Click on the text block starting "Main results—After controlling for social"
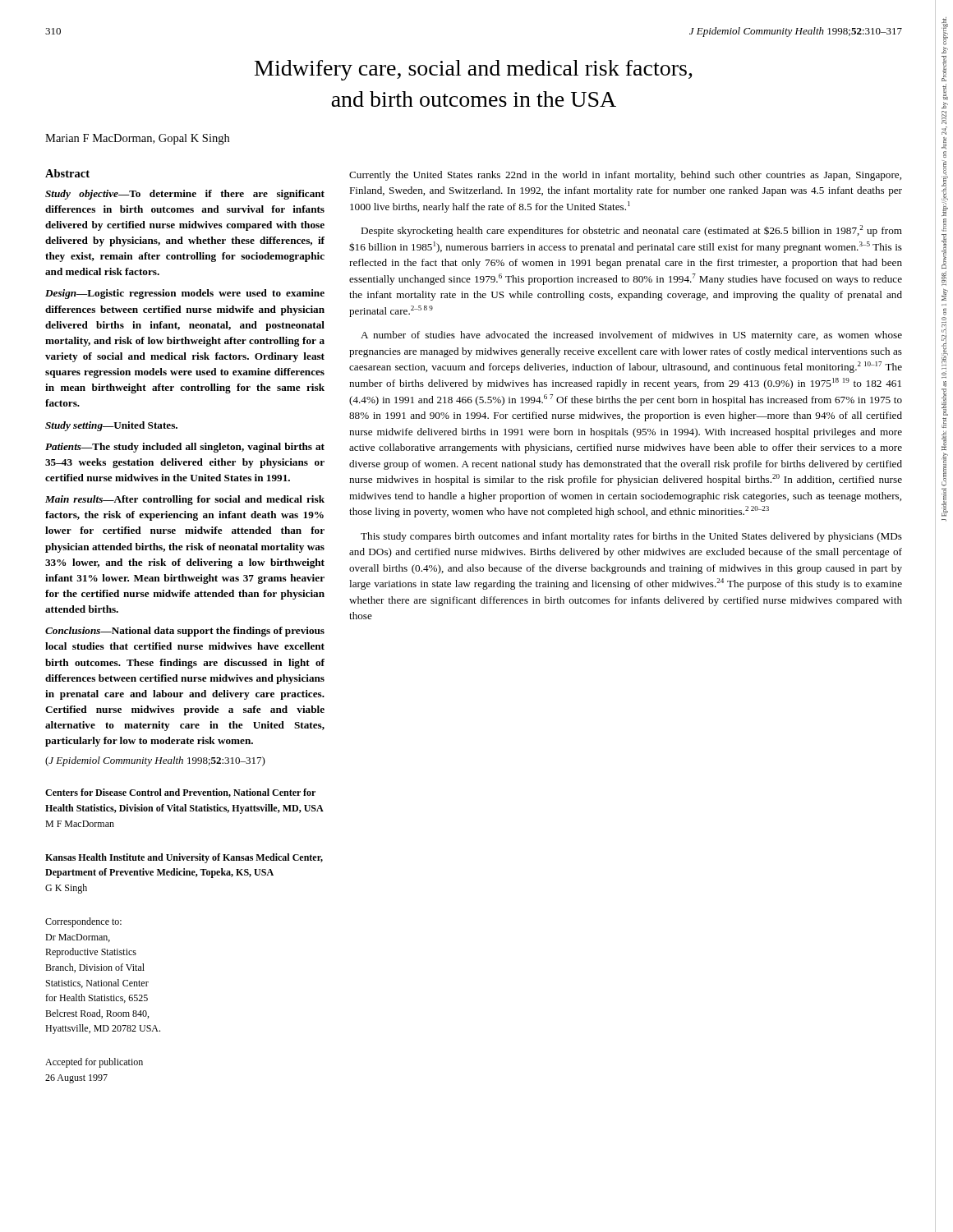The height and width of the screenshot is (1232, 953). pyautogui.click(x=185, y=554)
